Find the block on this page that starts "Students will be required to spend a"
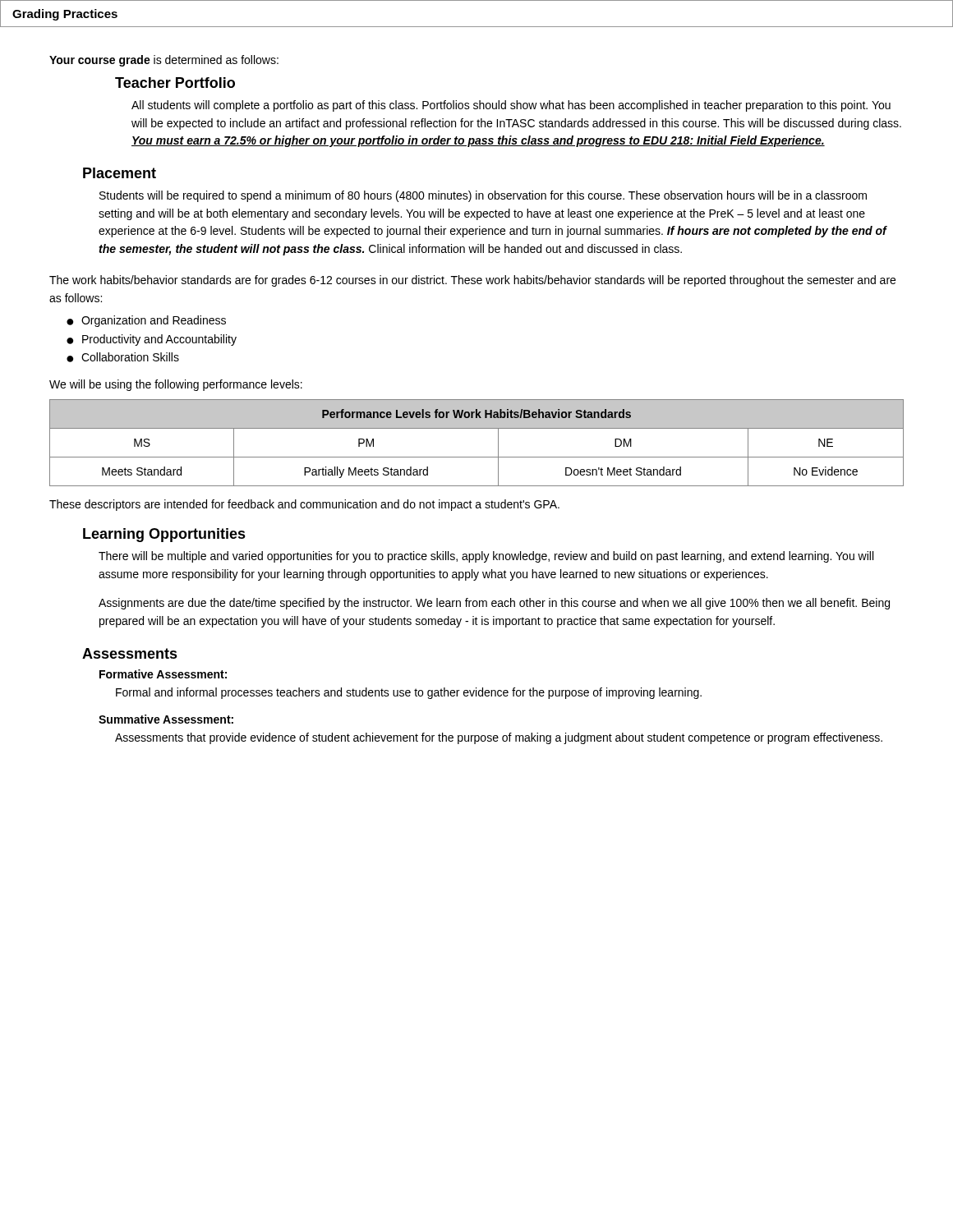Screen dimensions: 1232x953 (x=492, y=222)
